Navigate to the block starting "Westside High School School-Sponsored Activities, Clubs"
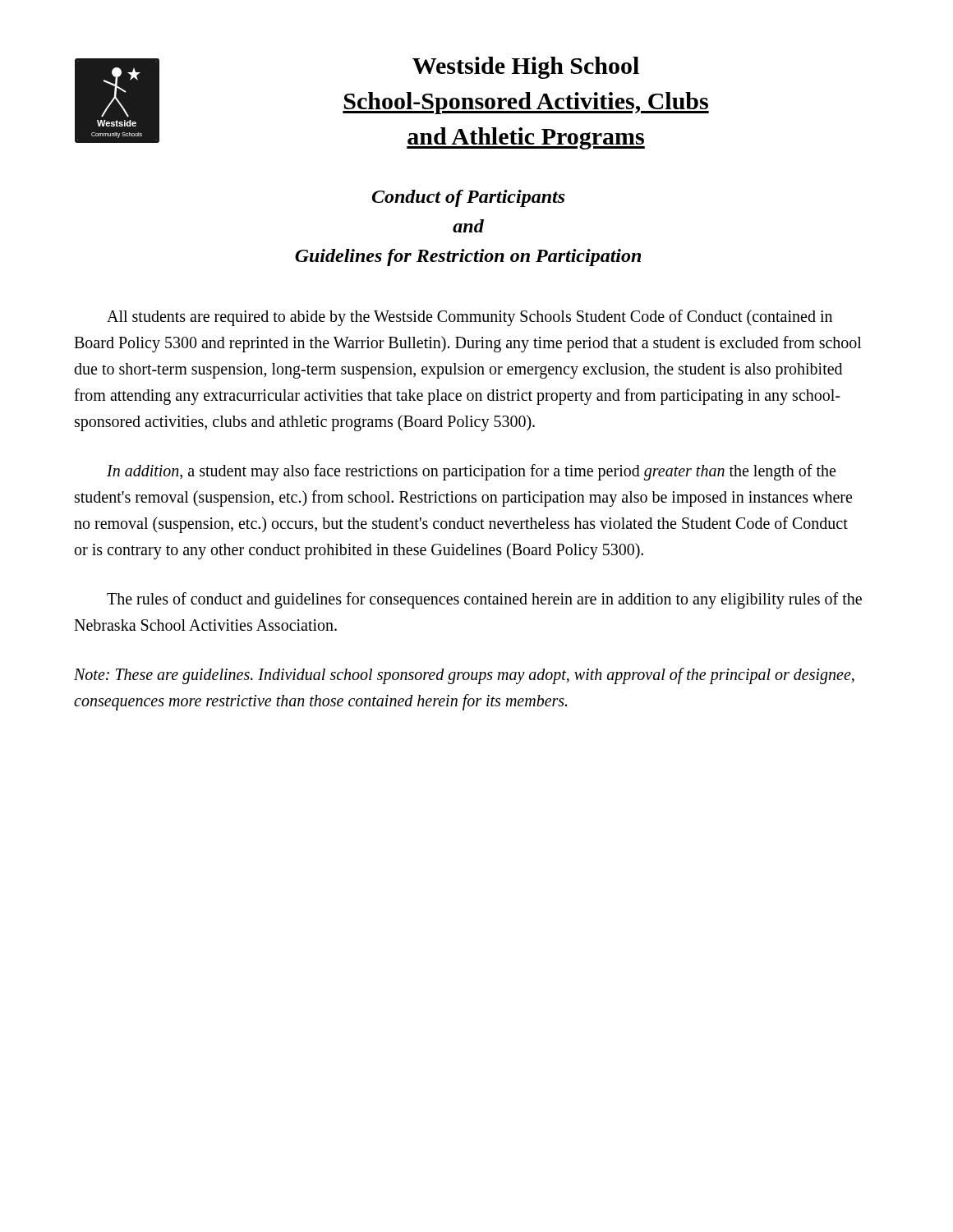Image resolution: width=953 pixels, height=1232 pixels. point(526,101)
